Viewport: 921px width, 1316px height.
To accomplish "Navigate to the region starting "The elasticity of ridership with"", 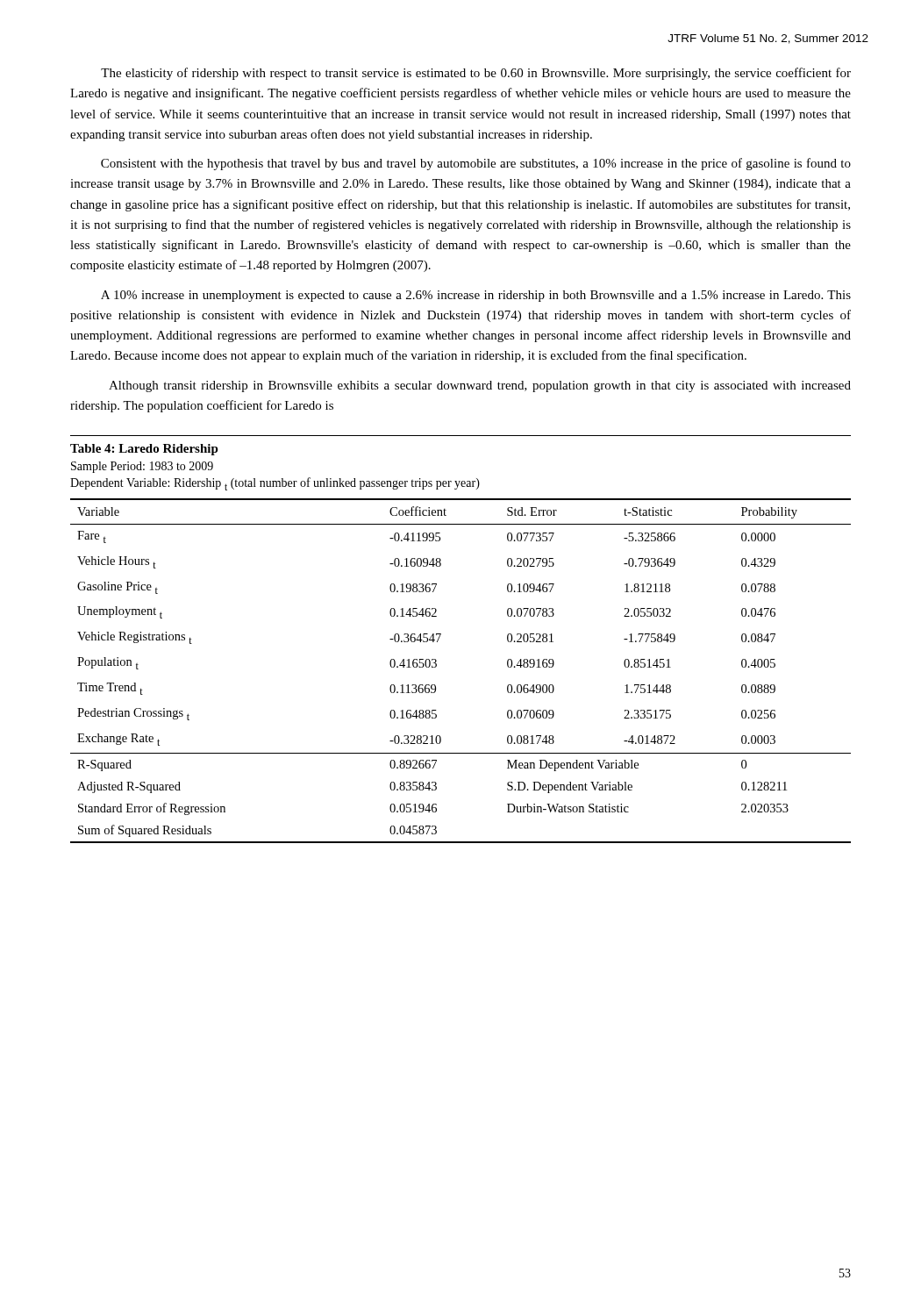I will [460, 104].
